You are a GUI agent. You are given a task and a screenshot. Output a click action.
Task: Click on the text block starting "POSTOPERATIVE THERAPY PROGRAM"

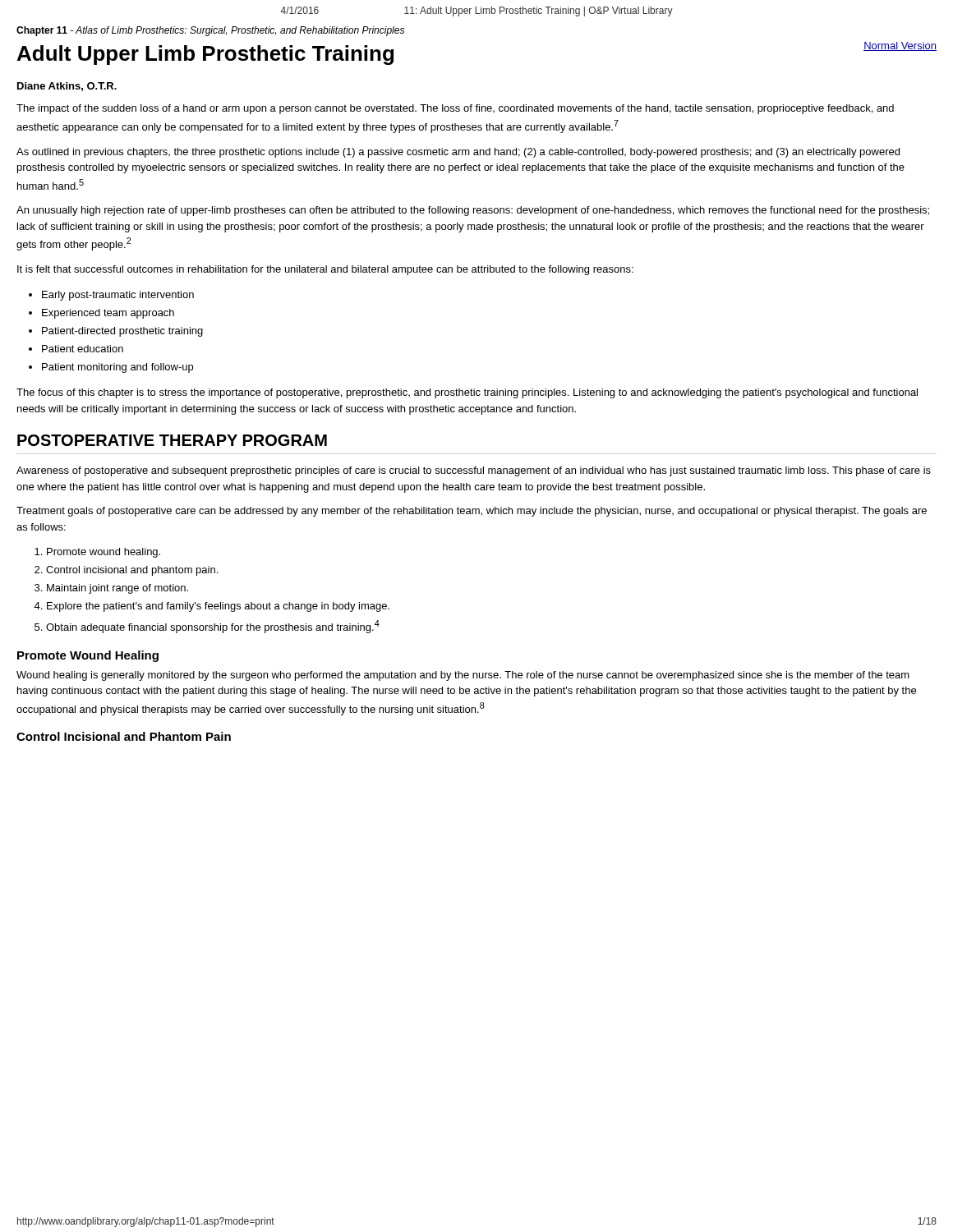tap(476, 443)
